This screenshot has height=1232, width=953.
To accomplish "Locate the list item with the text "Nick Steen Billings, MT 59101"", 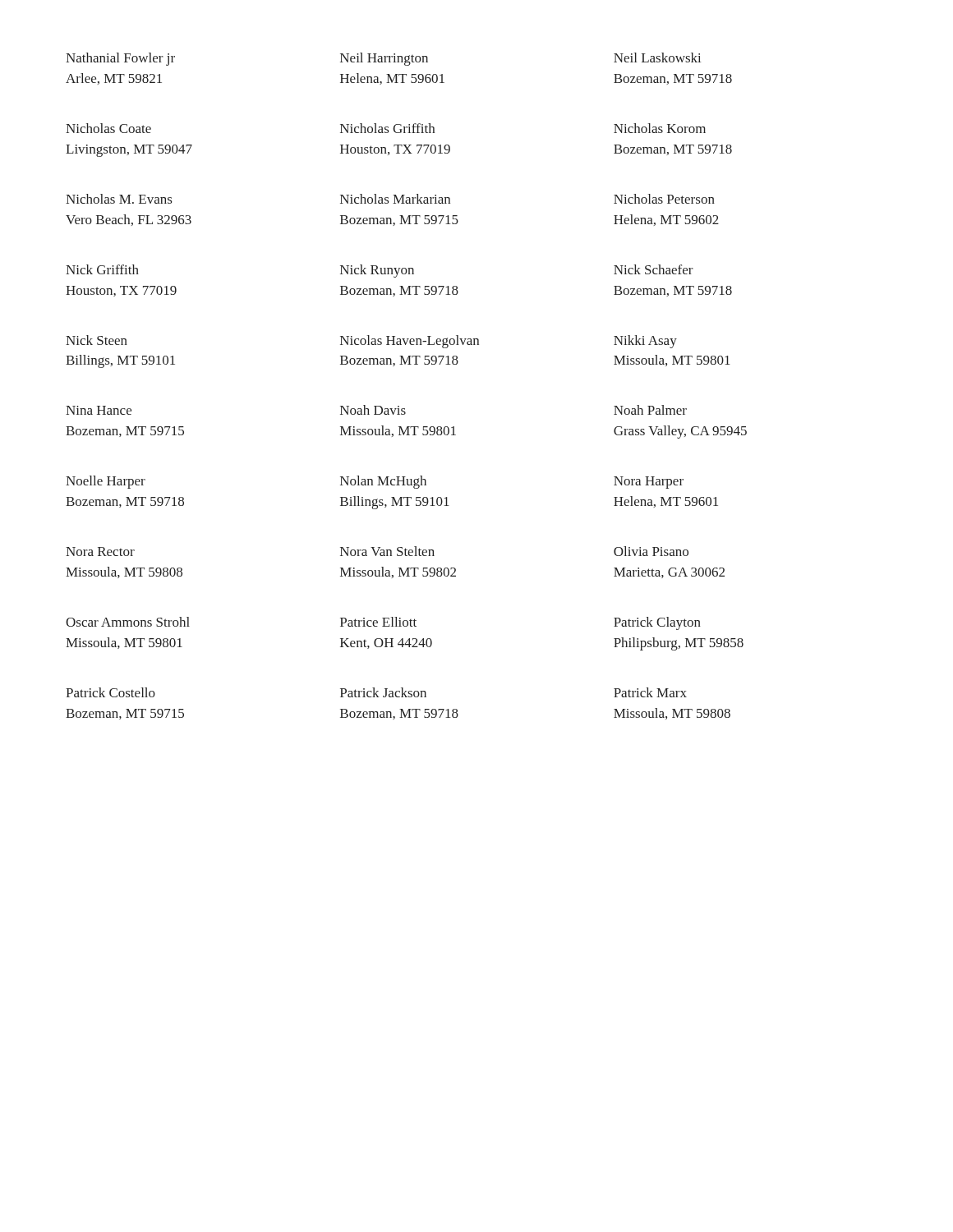I will point(97,340).
